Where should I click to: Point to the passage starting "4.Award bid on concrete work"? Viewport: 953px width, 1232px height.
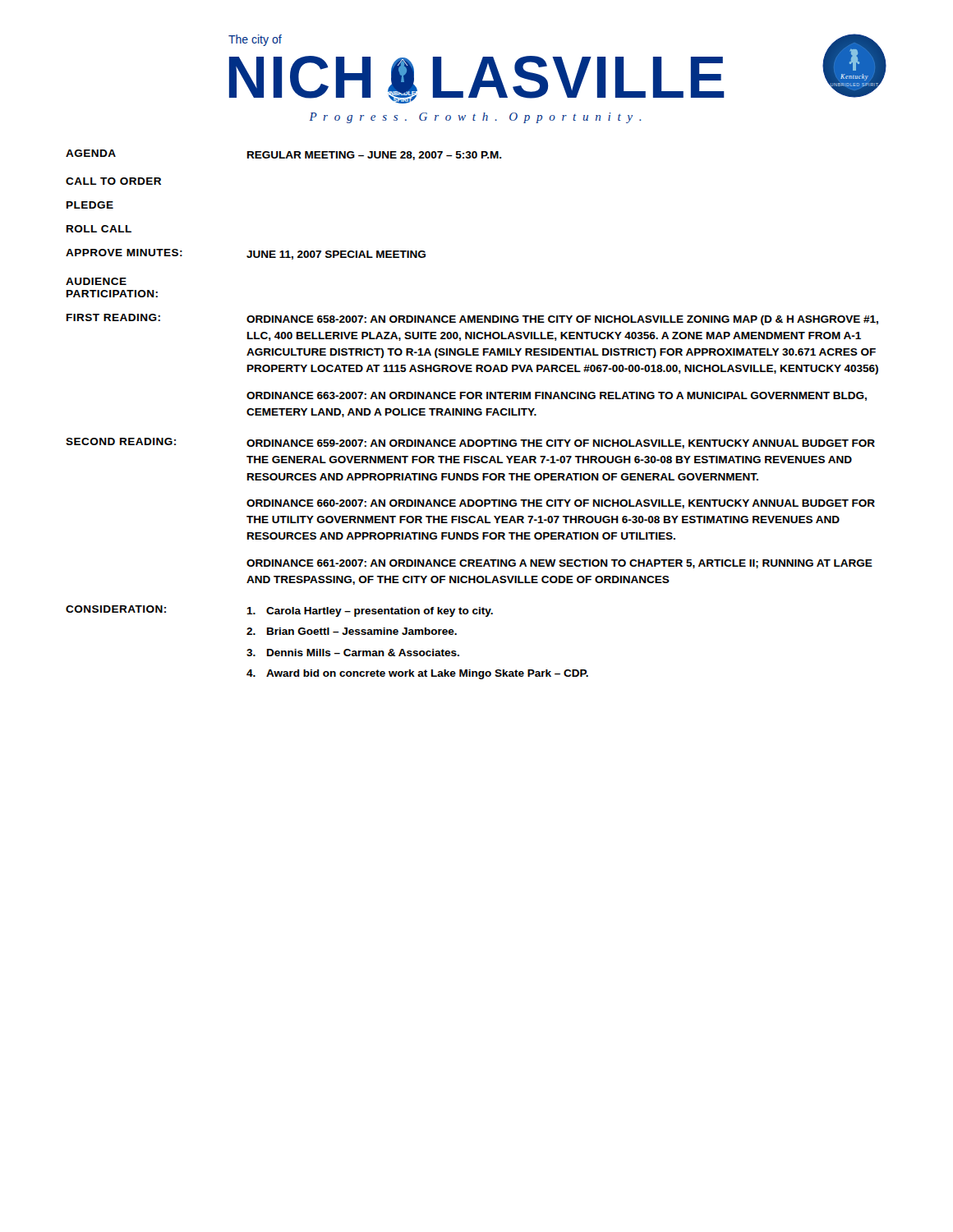[418, 673]
